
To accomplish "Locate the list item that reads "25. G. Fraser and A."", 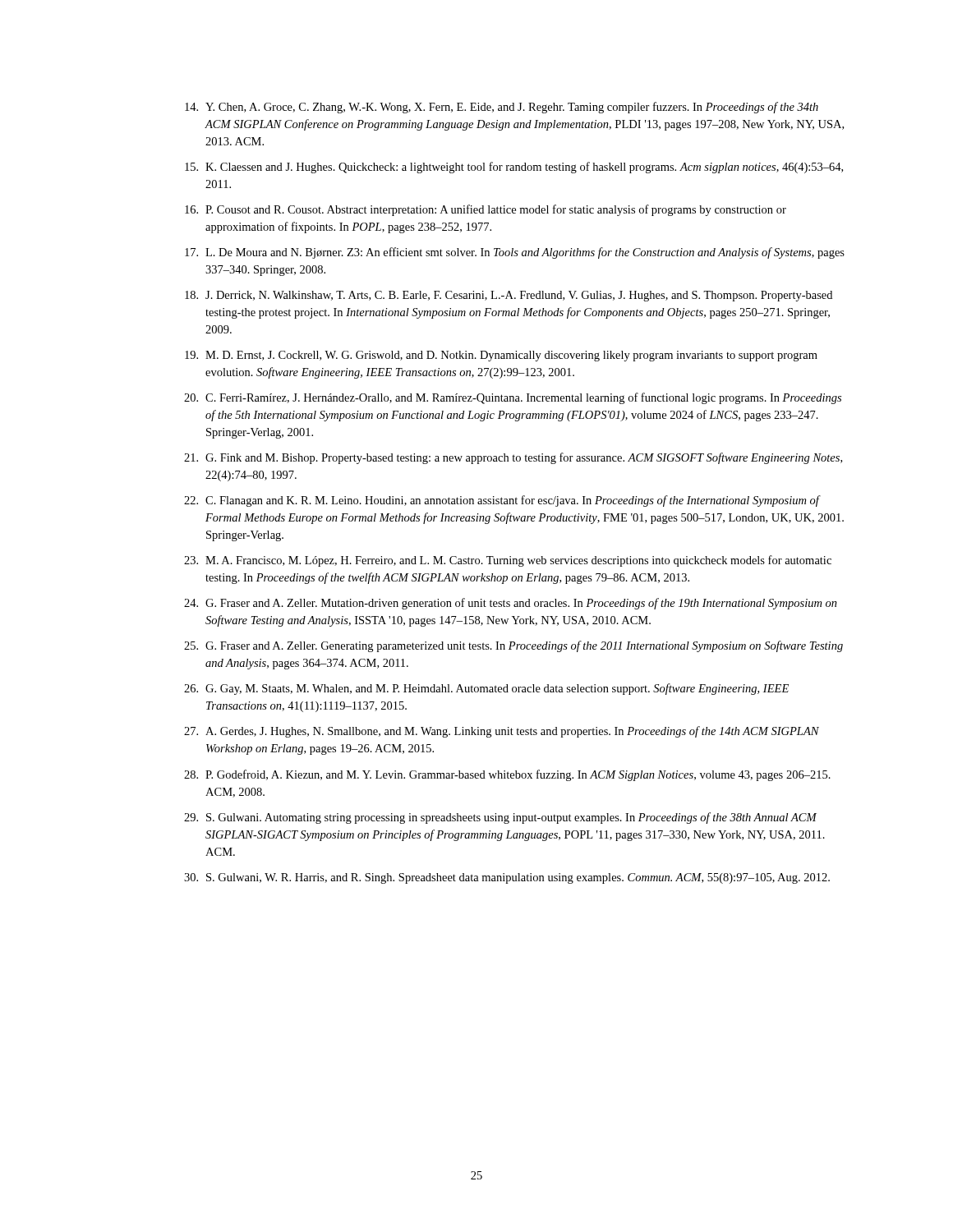I will [505, 655].
